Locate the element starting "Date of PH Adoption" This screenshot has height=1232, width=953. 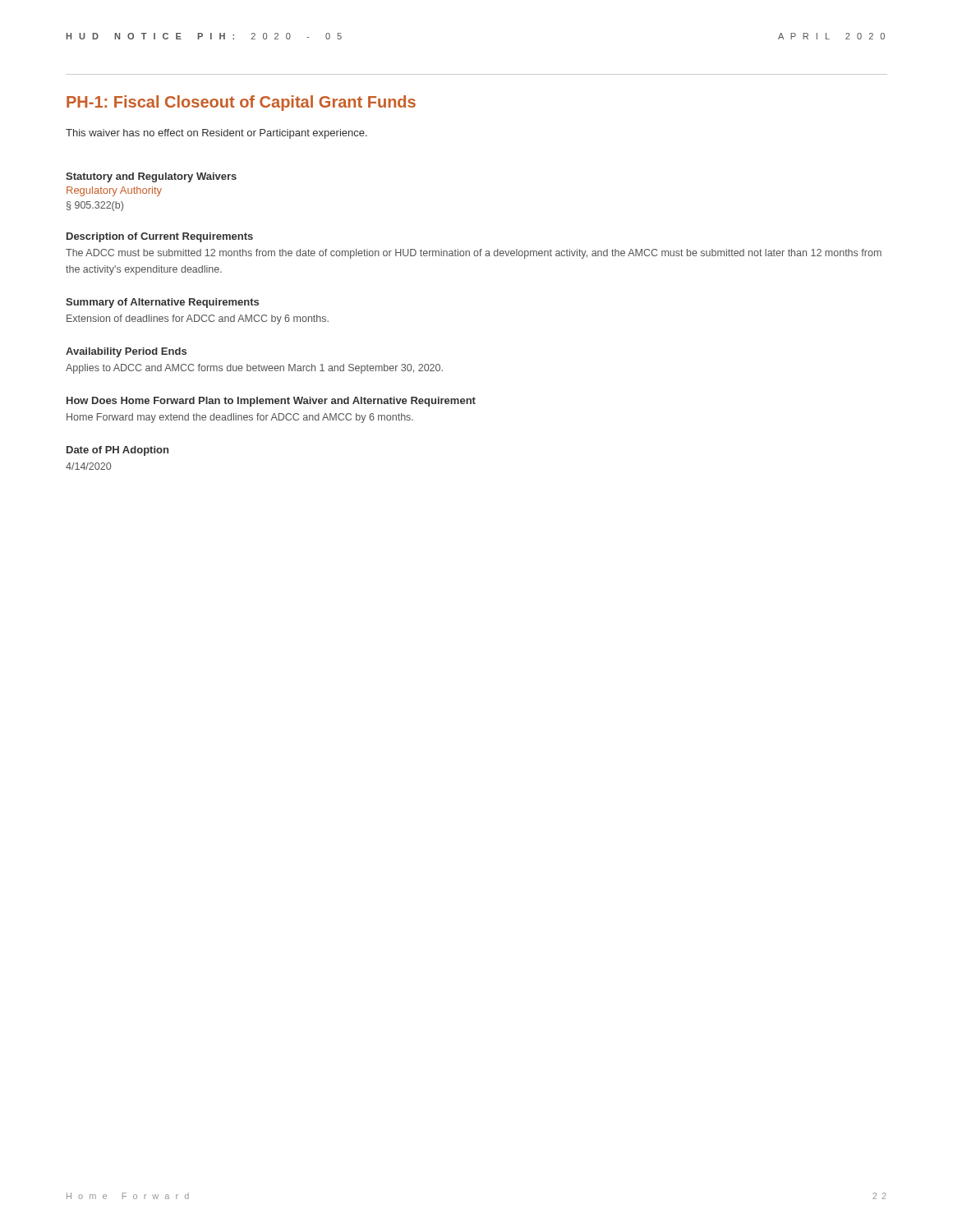point(117,450)
